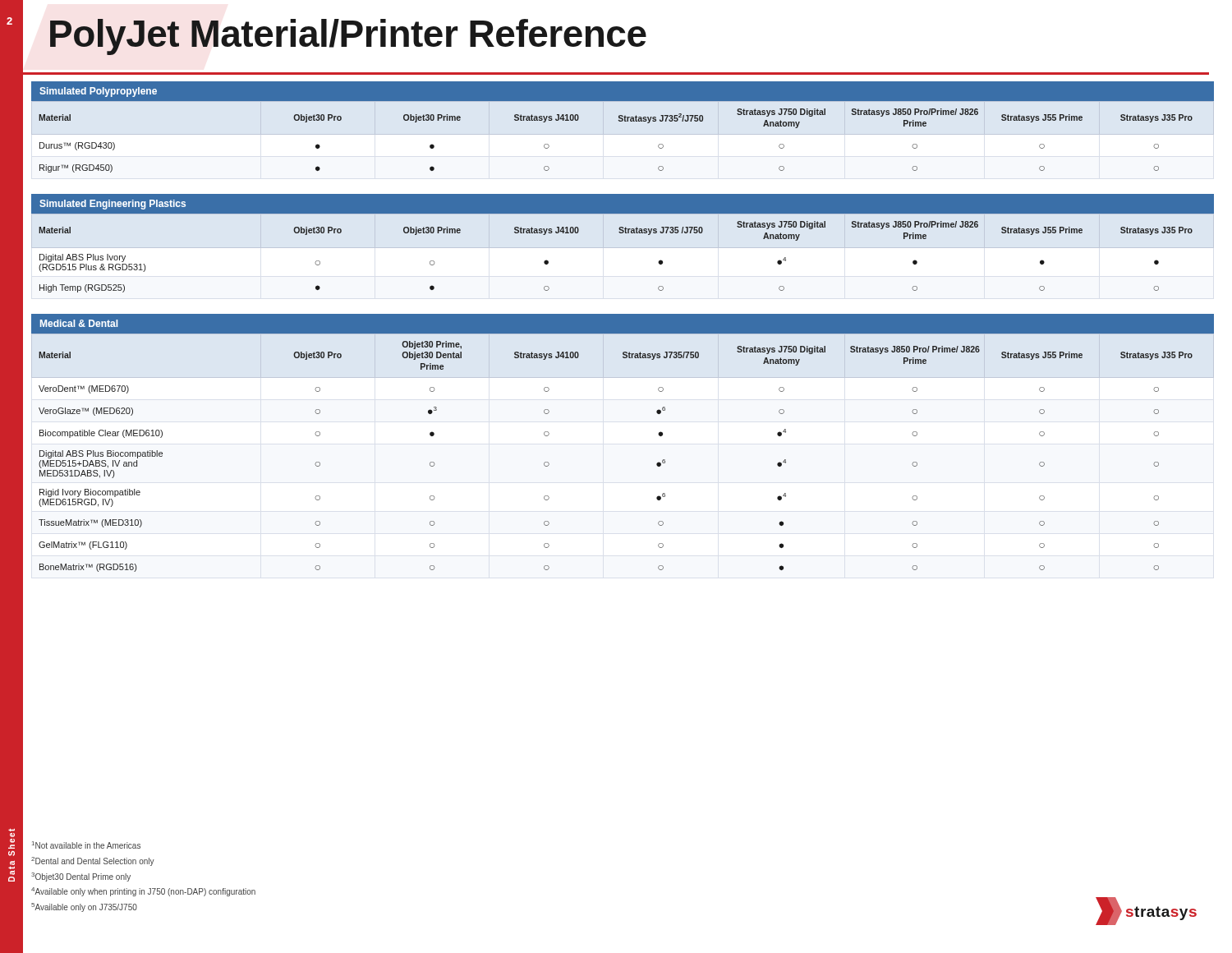Navigate to the text starting "Simulated Engineering Plastics"
The height and width of the screenshot is (953, 1232).
[x=113, y=204]
